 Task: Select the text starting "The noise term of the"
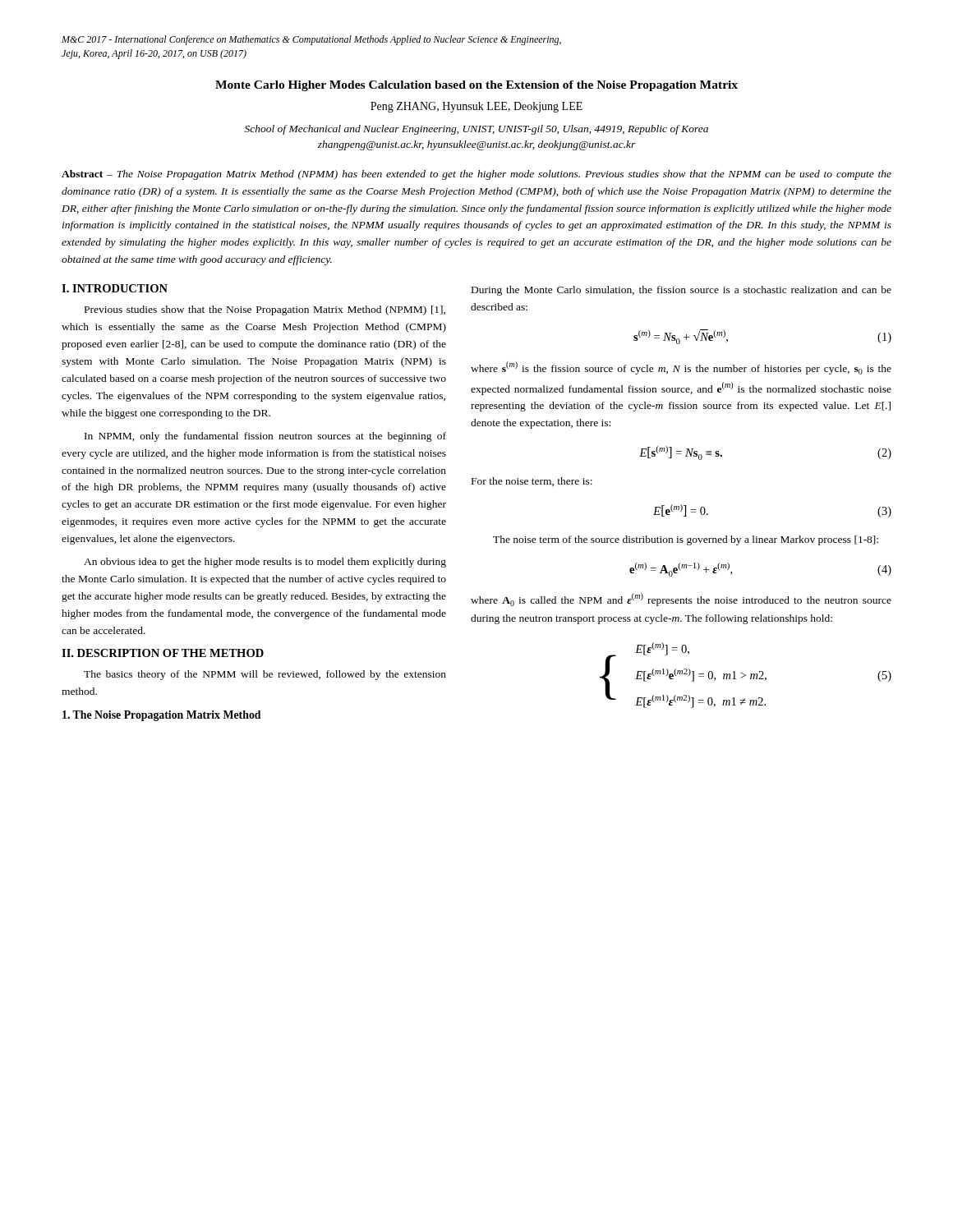click(681, 540)
